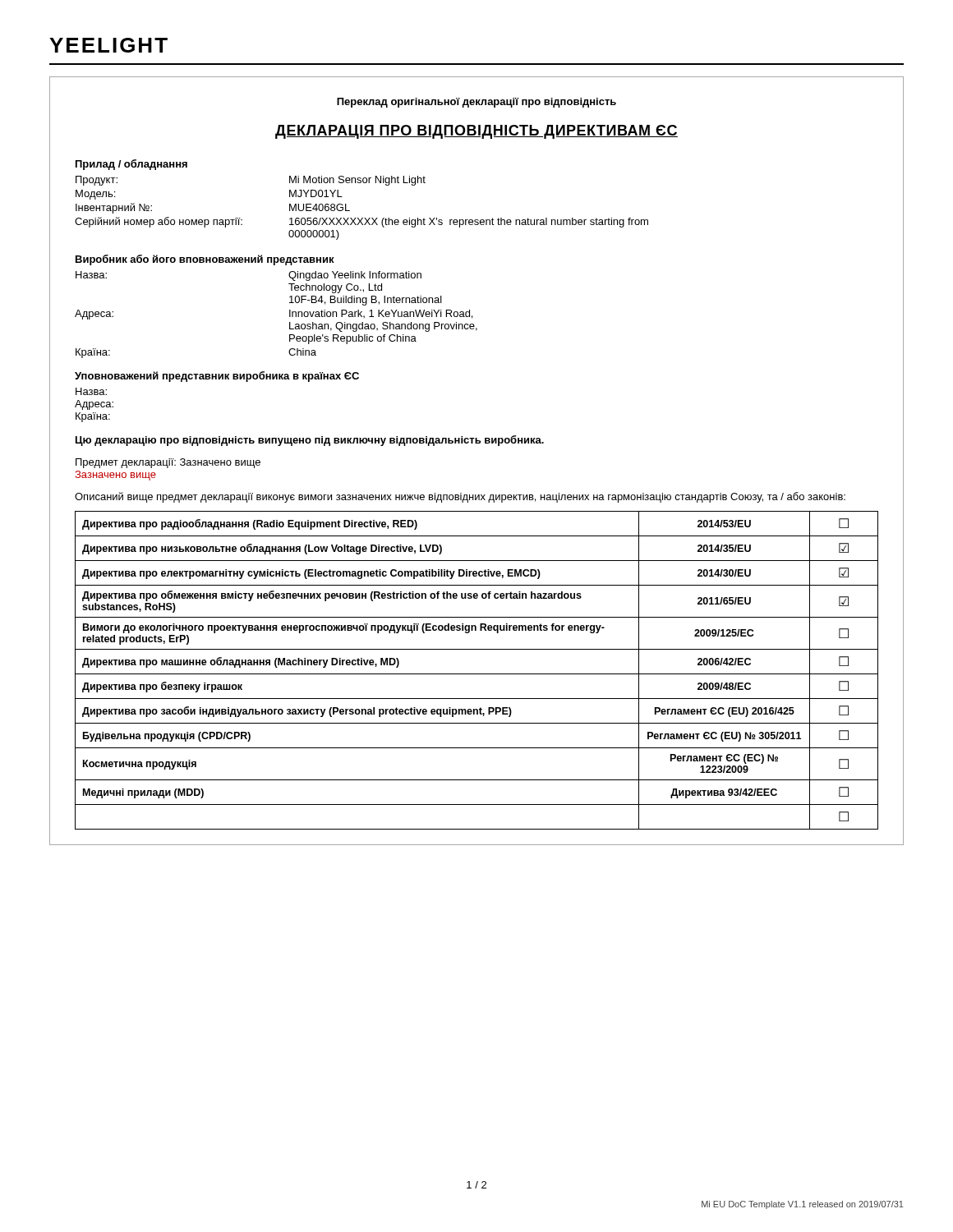
Task: Locate the text "Прилад / обладнання"
Action: [131, 164]
